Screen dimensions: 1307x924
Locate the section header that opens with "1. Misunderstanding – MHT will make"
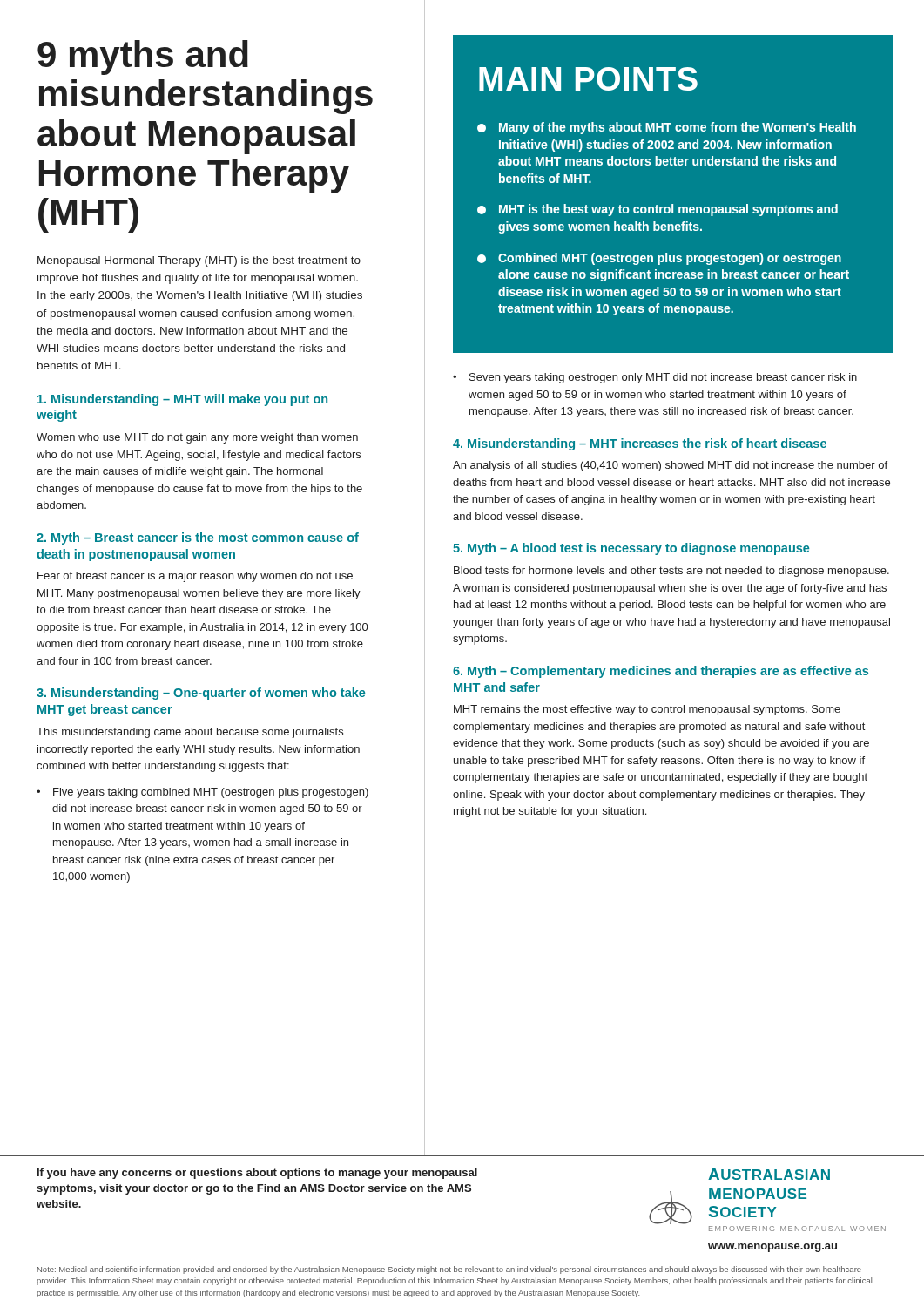click(x=203, y=407)
